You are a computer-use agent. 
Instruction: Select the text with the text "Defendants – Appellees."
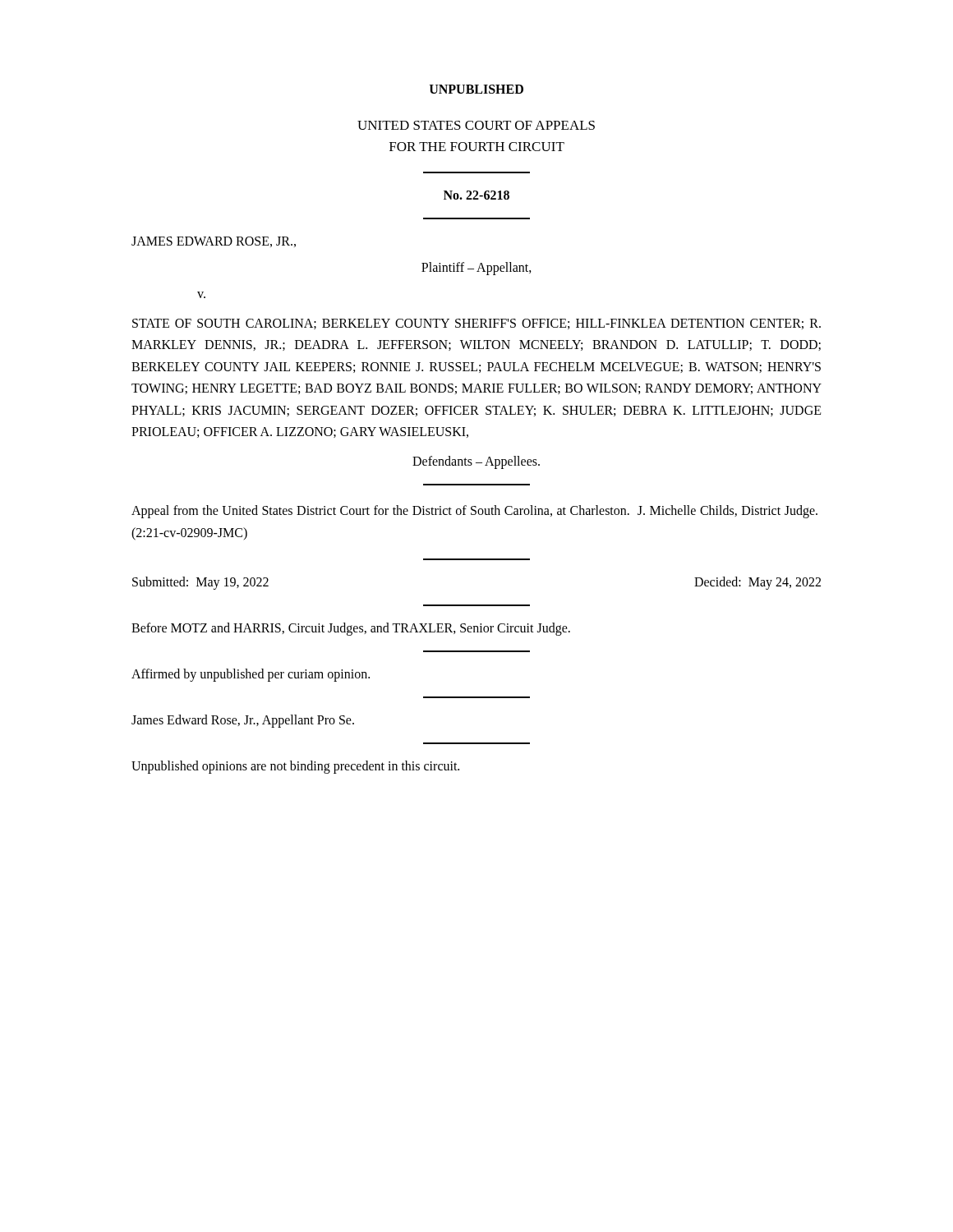[x=476, y=461]
